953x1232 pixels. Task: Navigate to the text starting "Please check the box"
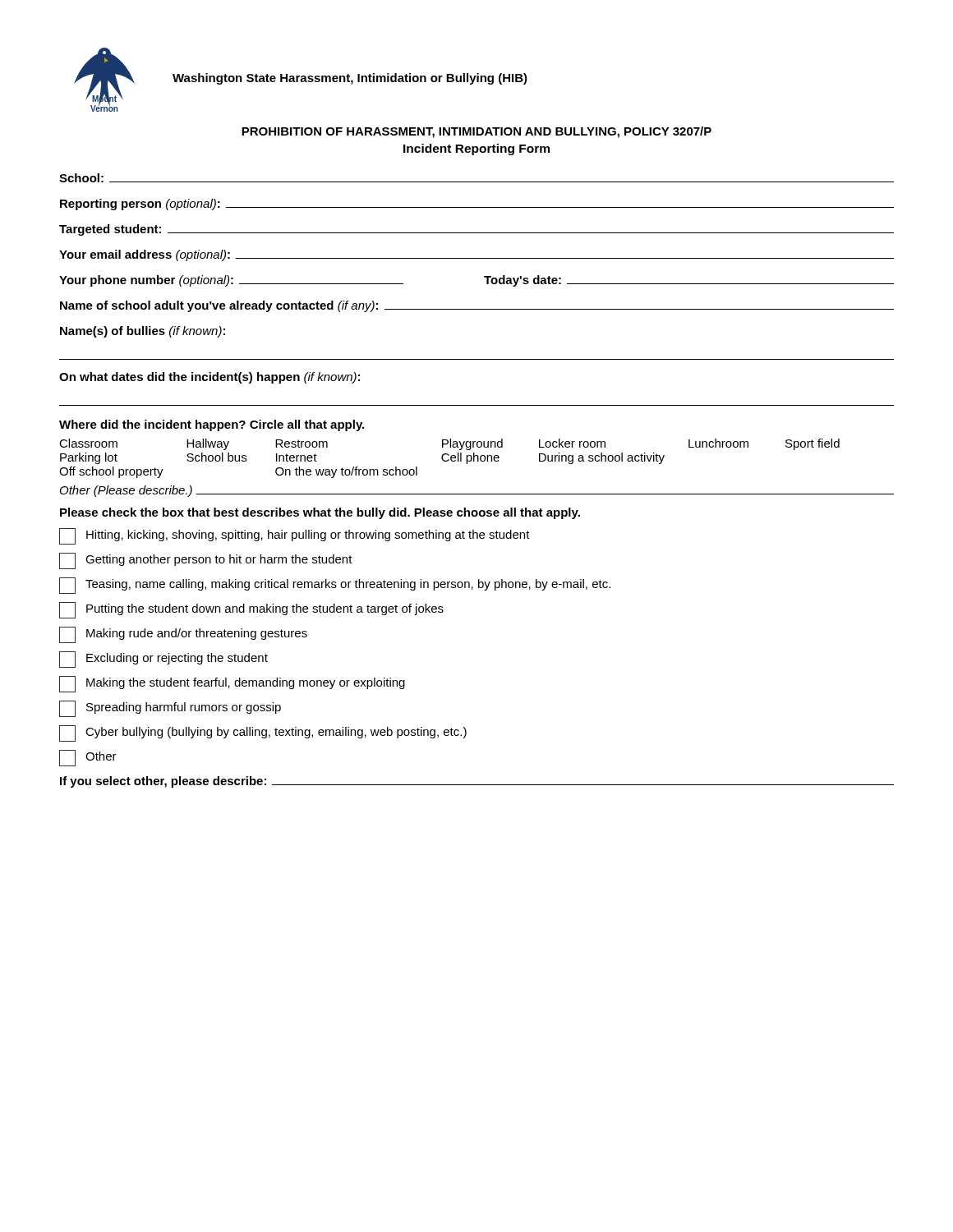[x=320, y=512]
